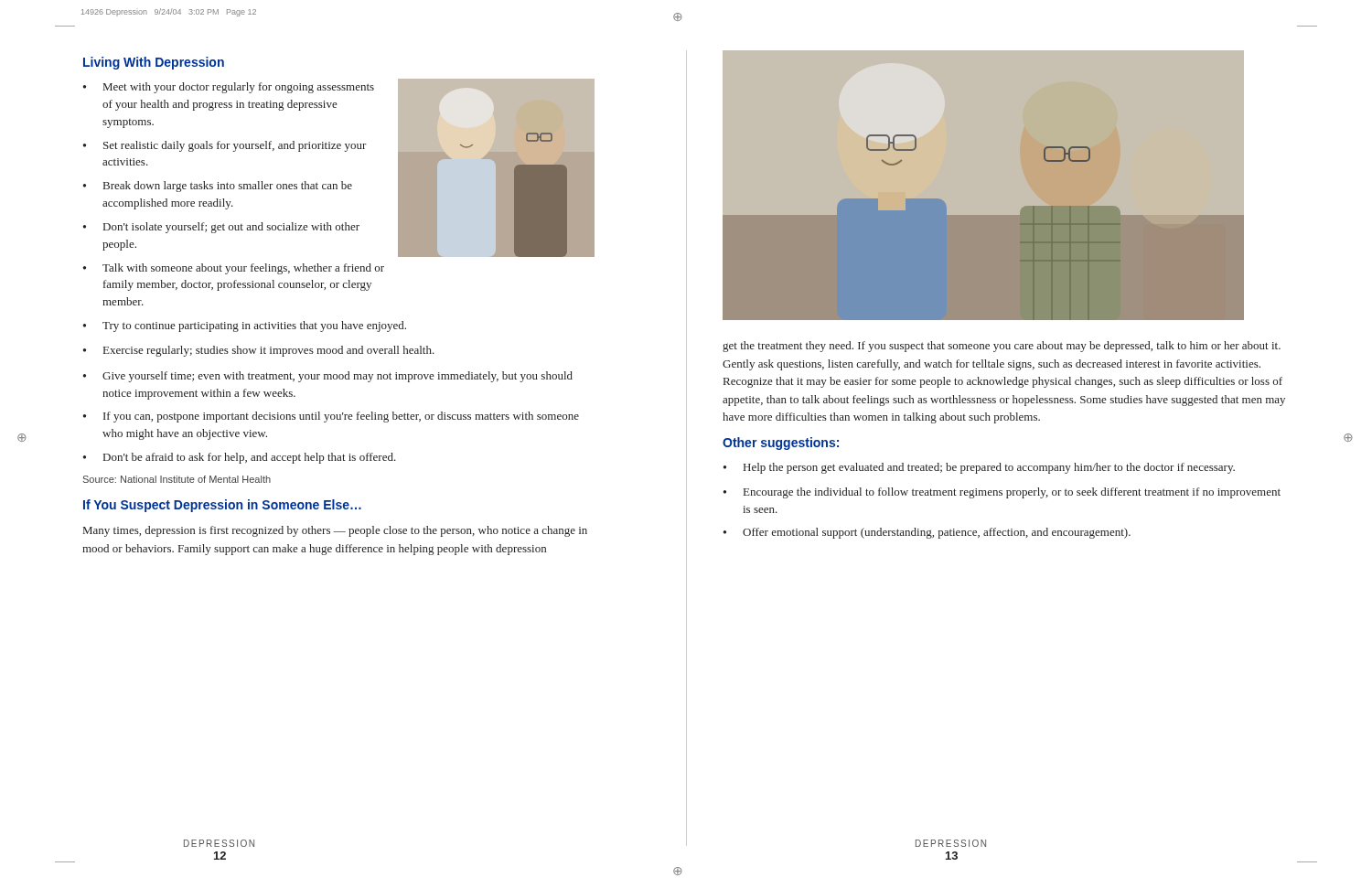Find the section header containing "Other suggestions:"
Viewport: 1372px width, 888px height.
point(781,442)
